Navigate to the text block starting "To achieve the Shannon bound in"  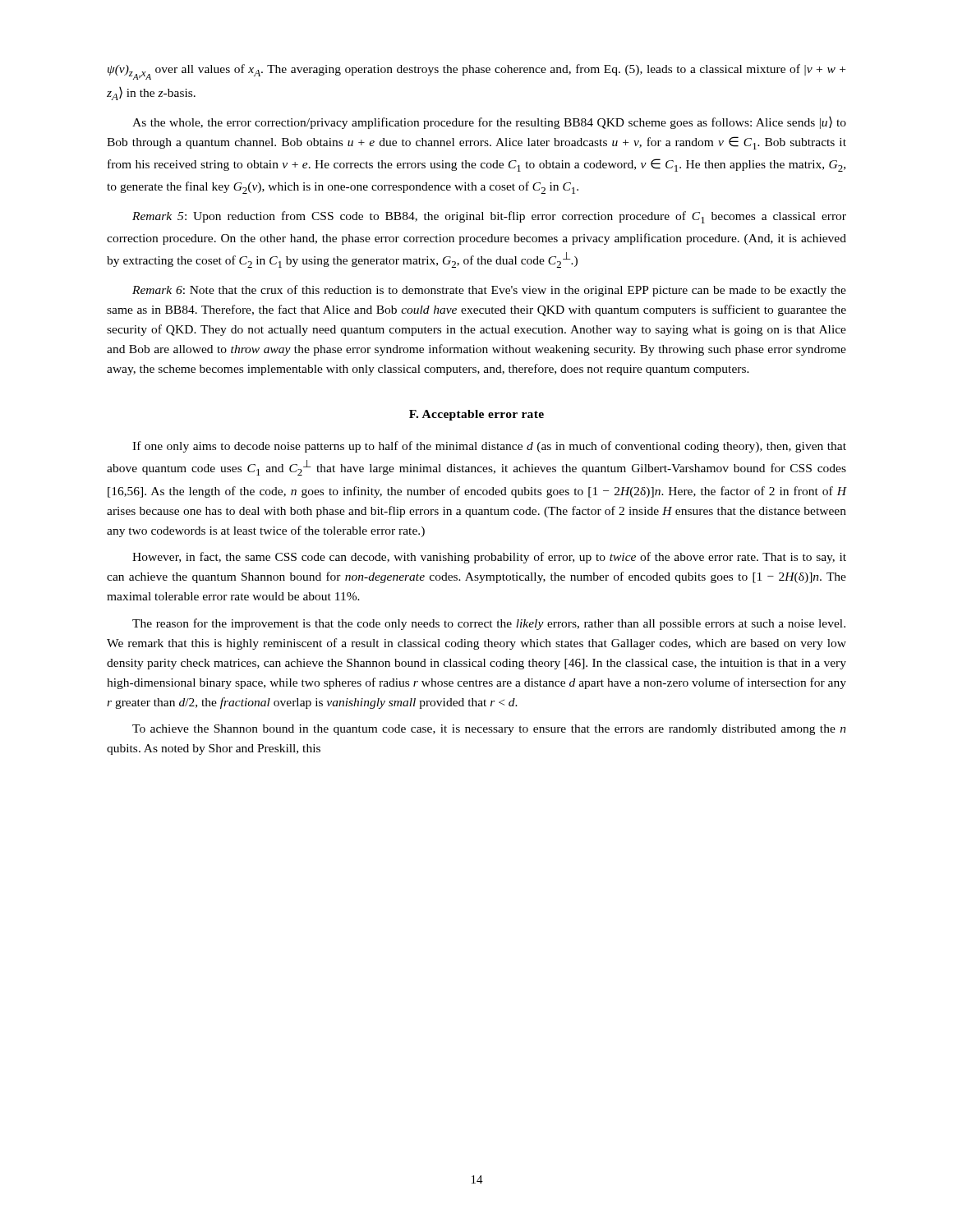[476, 738]
